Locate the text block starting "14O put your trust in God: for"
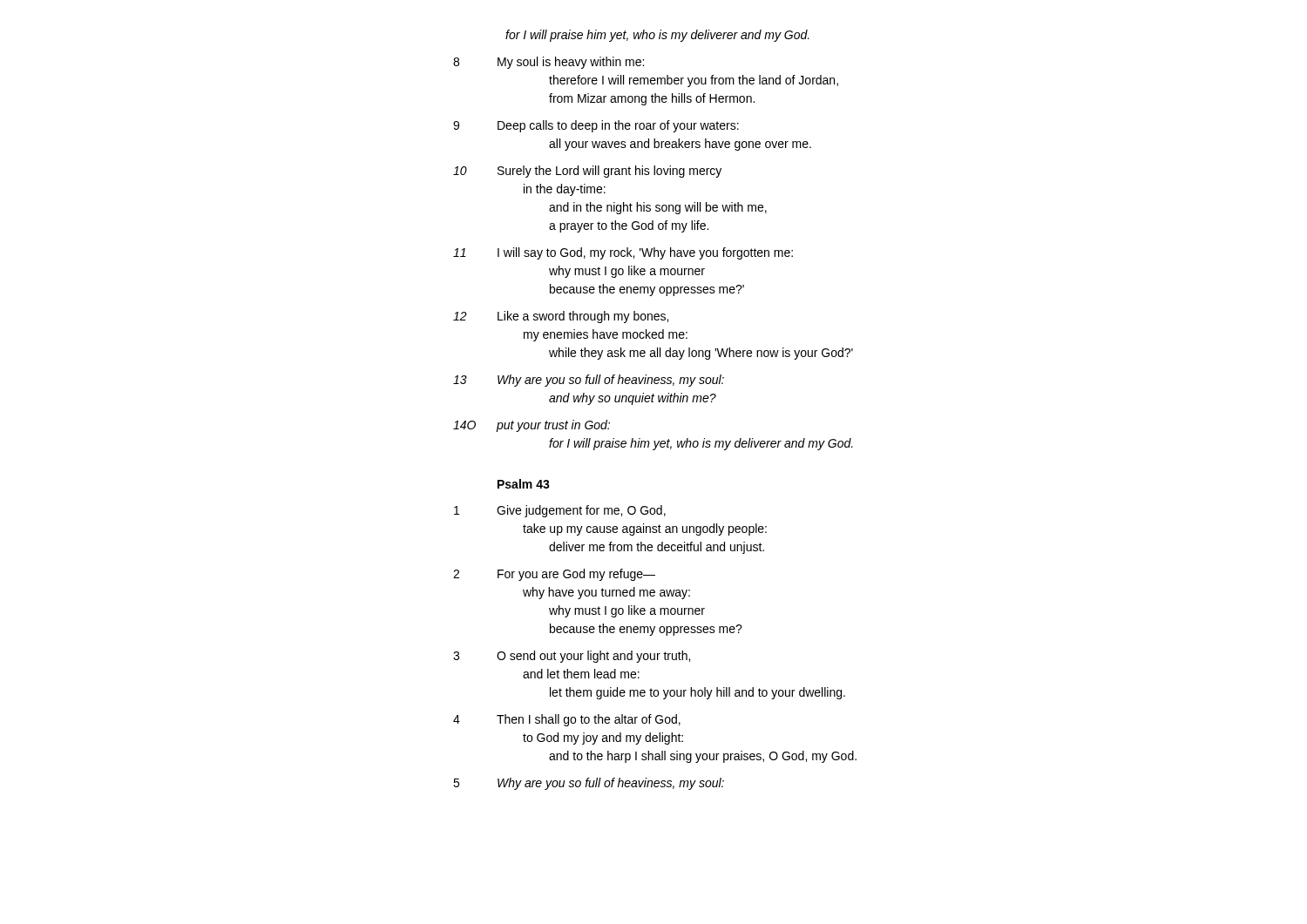Screen dimensions: 924x1307 (810, 435)
